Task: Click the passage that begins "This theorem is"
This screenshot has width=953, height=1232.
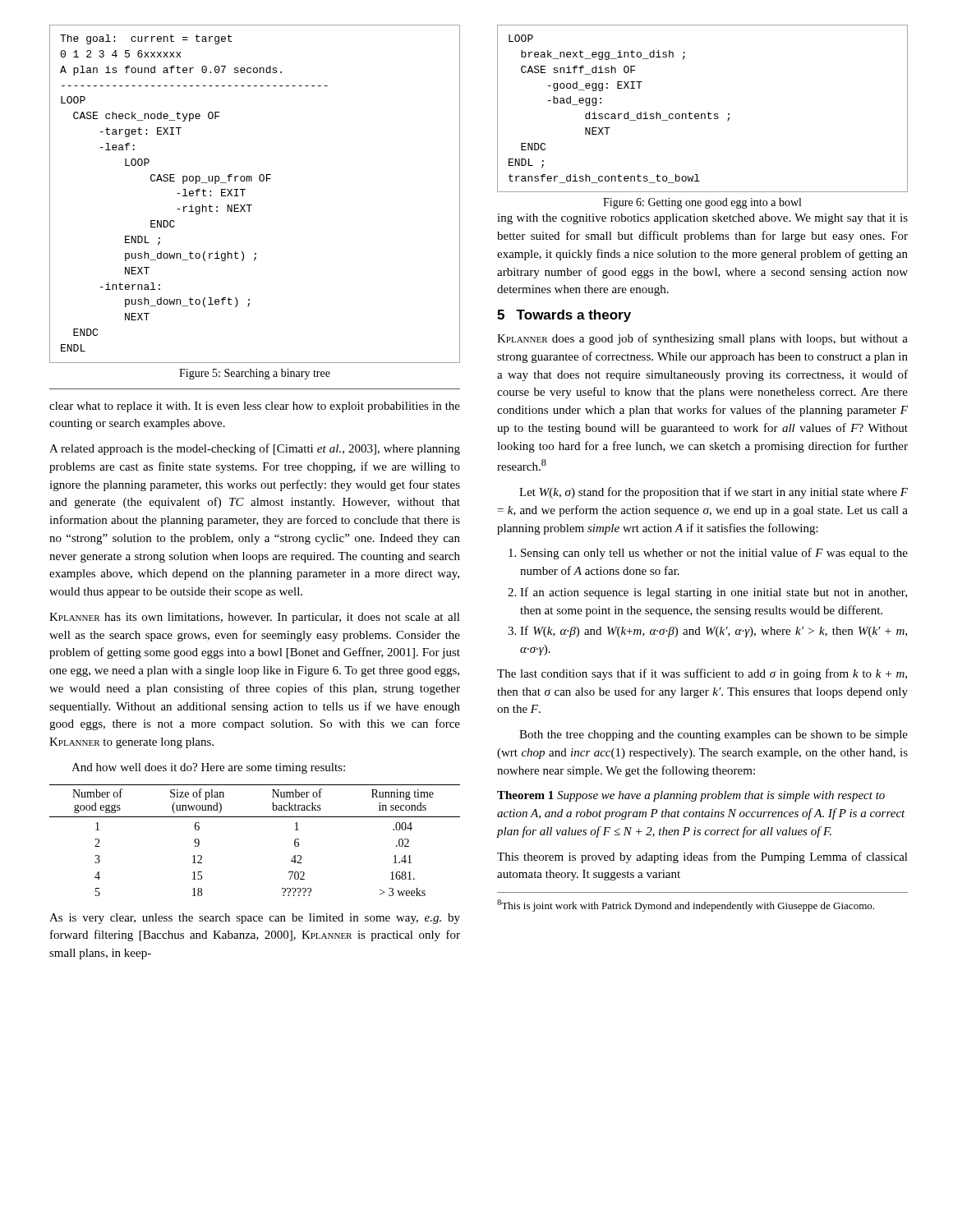Action: pyautogui.click(x=702, y=866)
